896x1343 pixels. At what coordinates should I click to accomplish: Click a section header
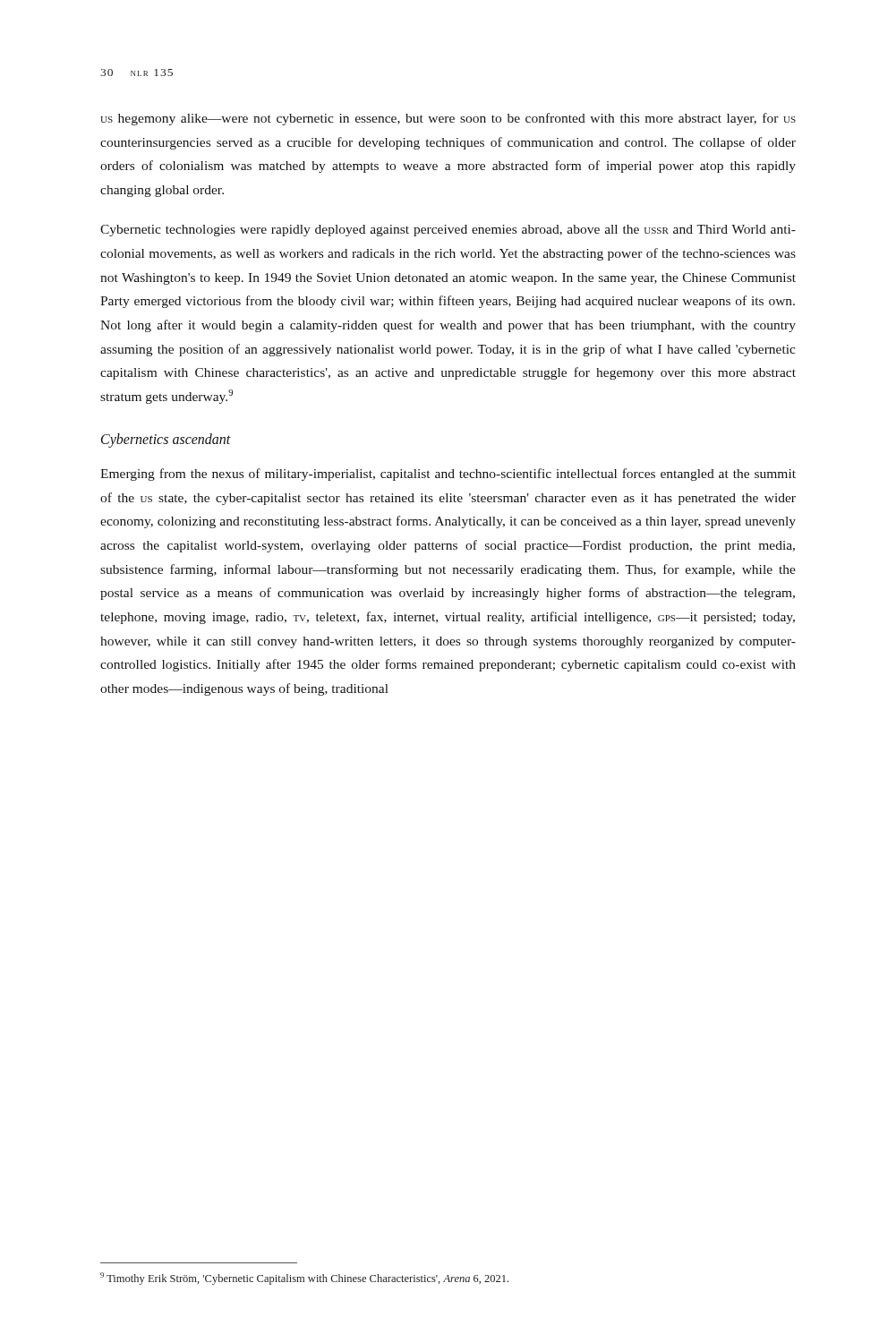click(165, 439)
